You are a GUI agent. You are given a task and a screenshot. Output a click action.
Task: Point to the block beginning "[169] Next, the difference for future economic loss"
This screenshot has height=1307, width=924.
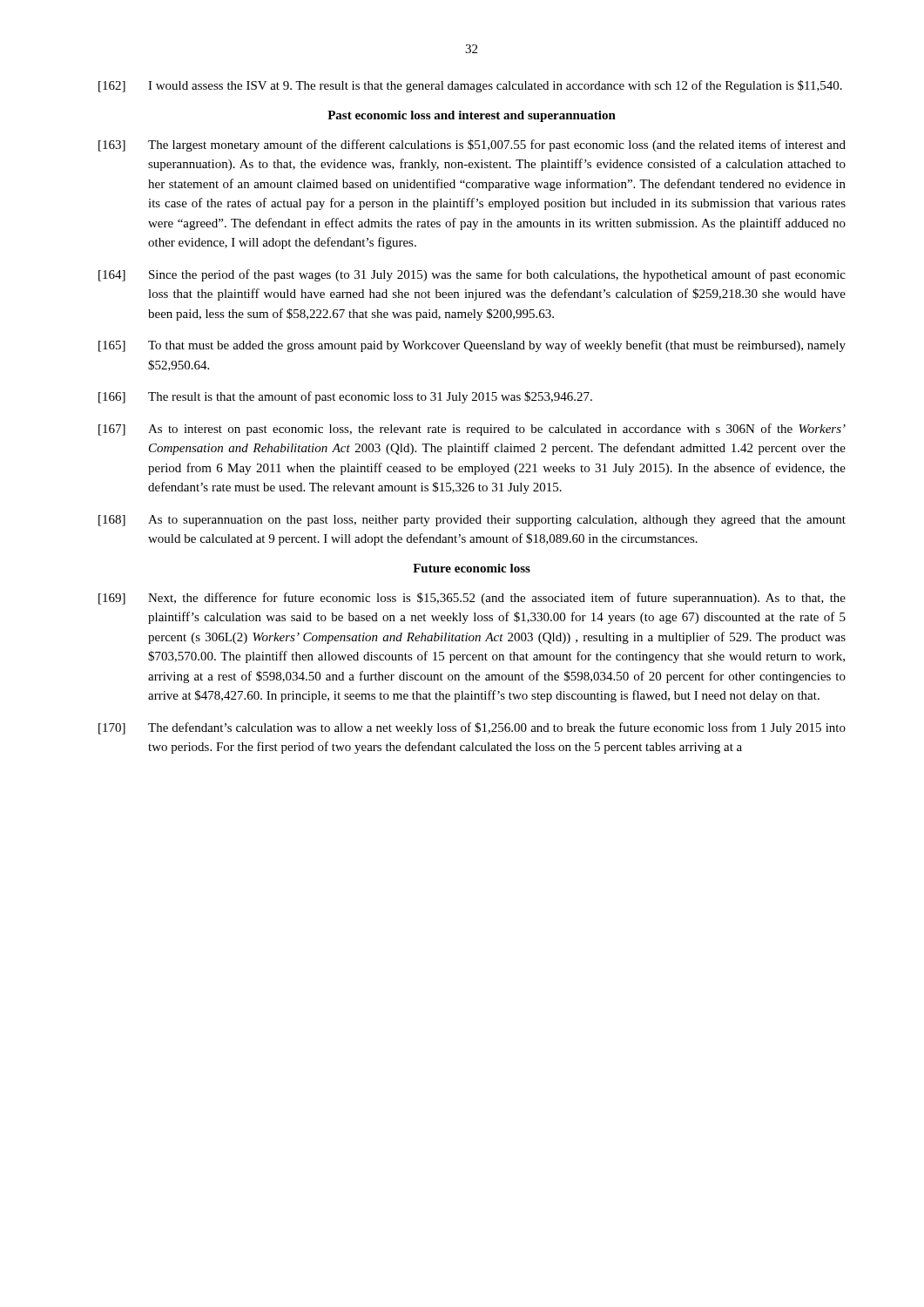click(x=472, y=647)
